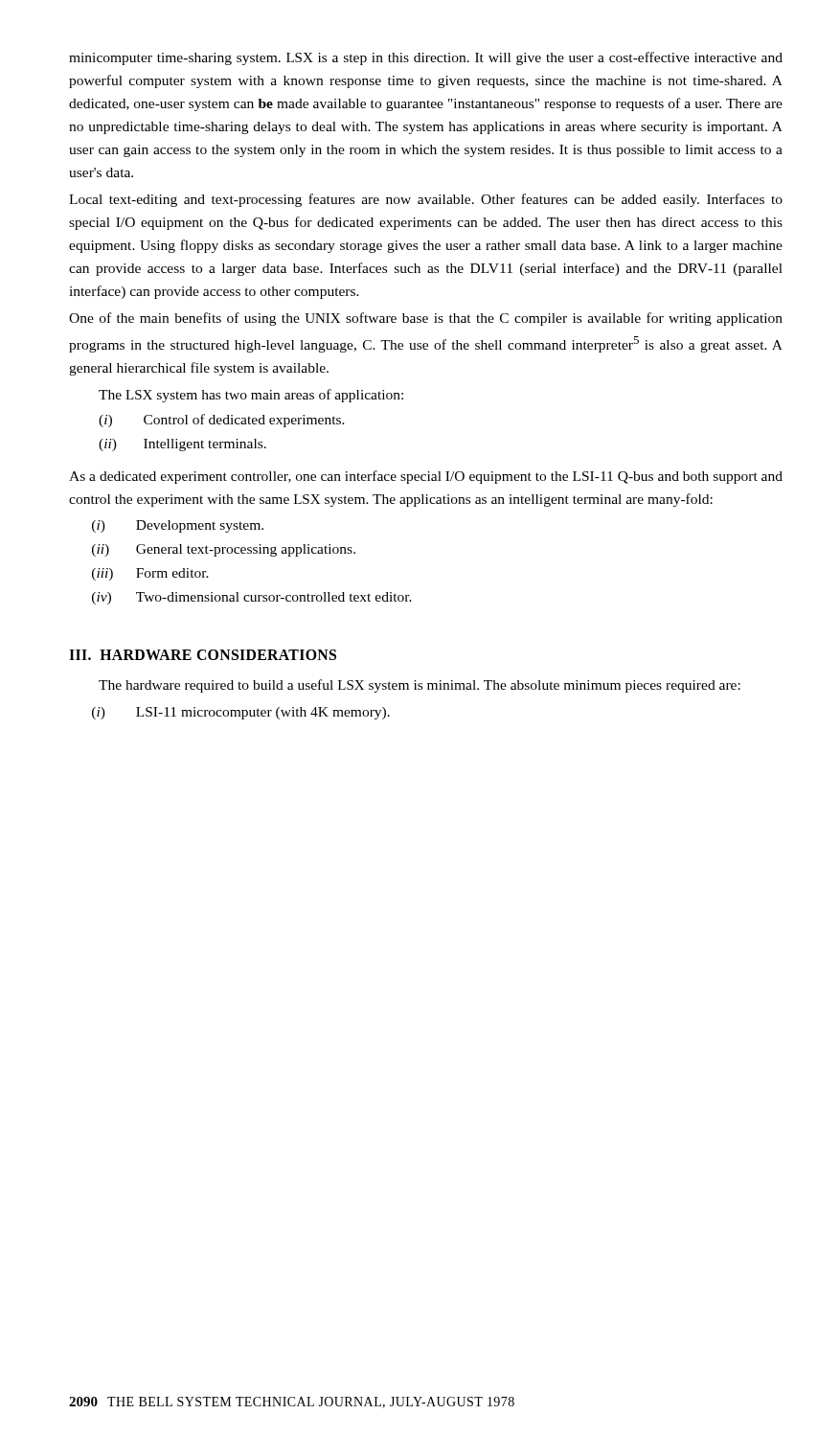Find the block on this page that starts "The LSX system has two"
This screenshot has height=1437, width=840.
[x=251, y=396]
